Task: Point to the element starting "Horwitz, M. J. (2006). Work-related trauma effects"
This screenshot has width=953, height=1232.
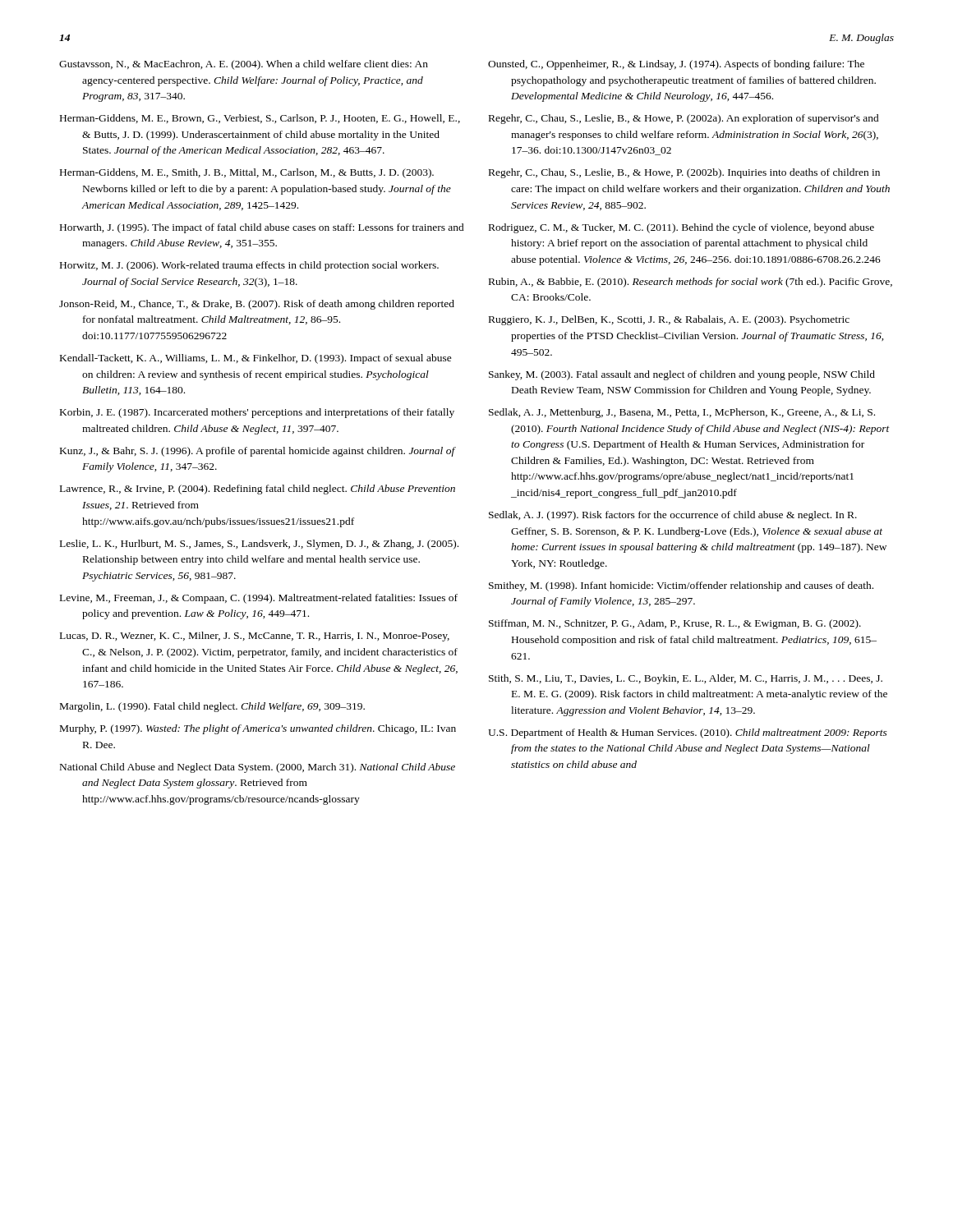Action: [x=249, y=273]
